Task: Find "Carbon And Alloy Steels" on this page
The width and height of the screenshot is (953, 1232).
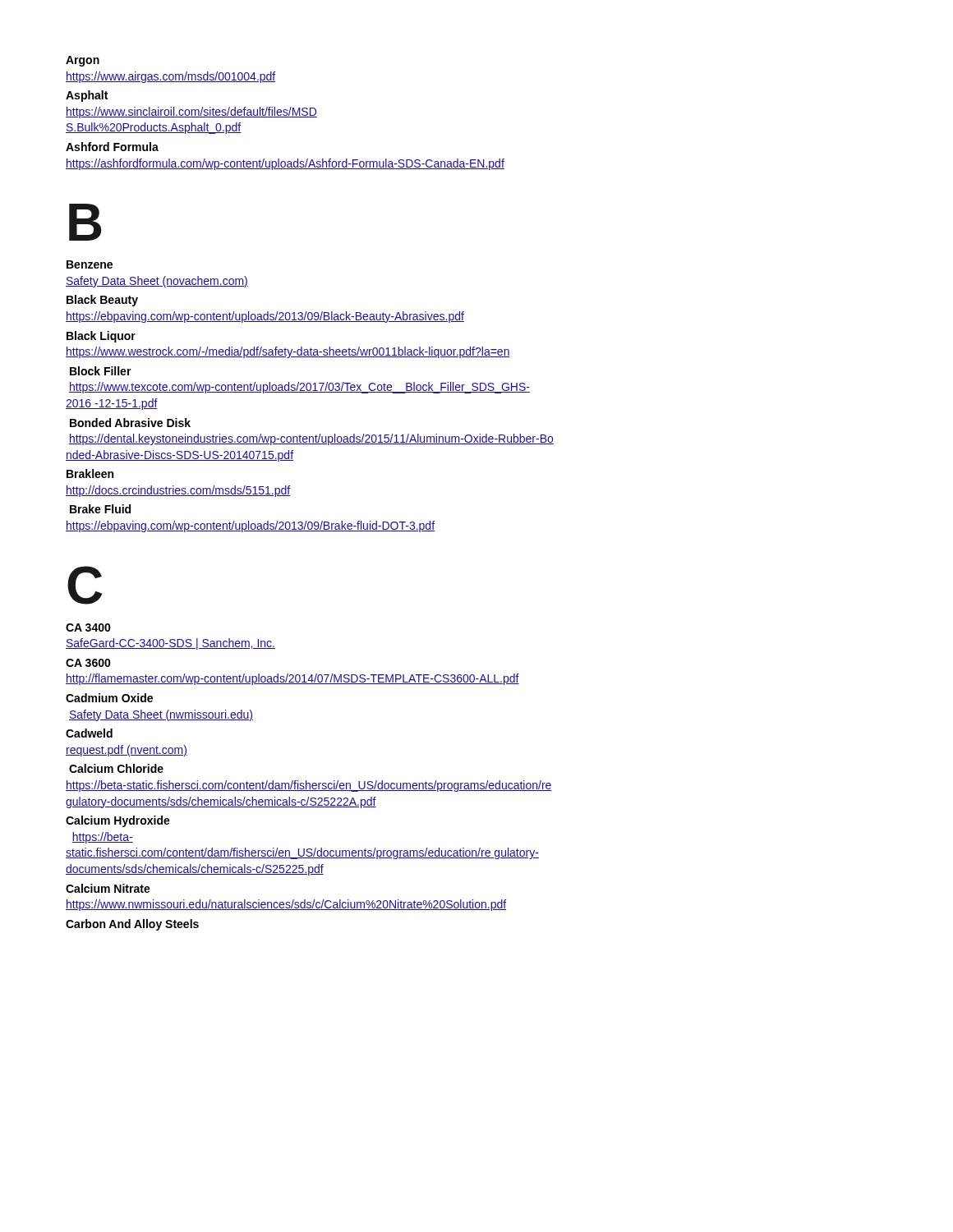Action: [x=132, y=925]
